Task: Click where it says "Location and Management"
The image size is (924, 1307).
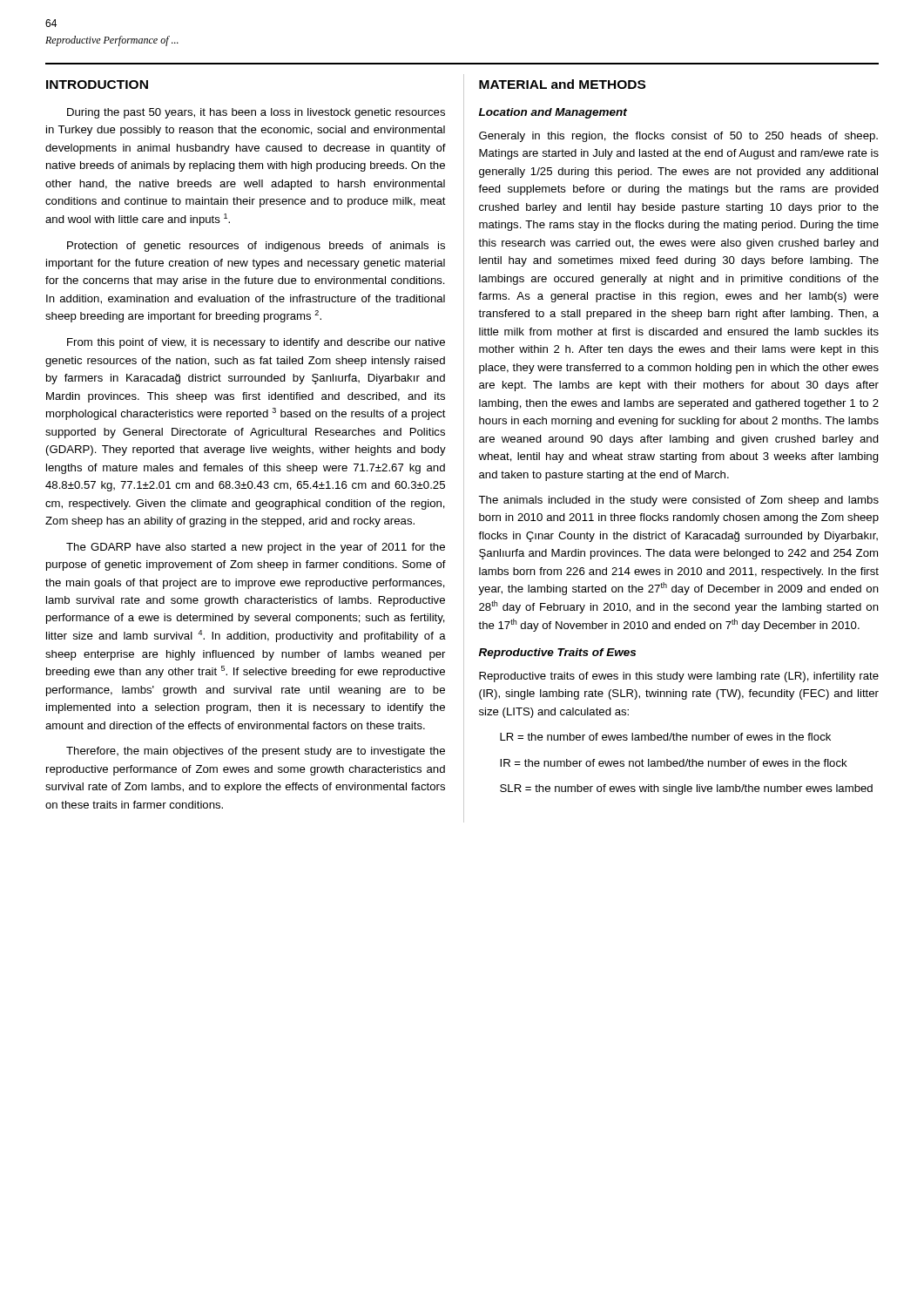Action: pyautogui.click(x=553, y=112)
